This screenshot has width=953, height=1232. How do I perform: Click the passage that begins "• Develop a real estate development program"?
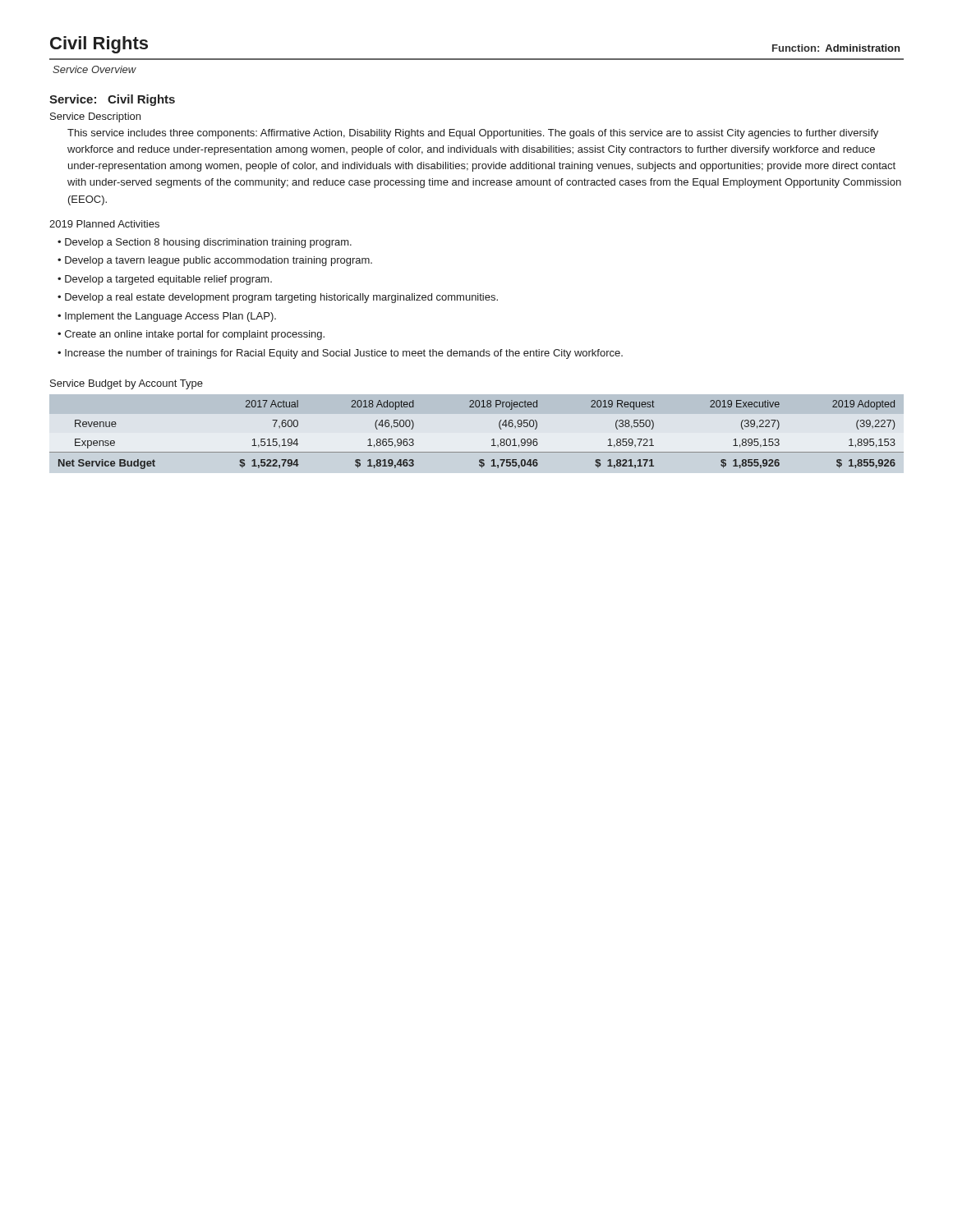pos(278,297)
